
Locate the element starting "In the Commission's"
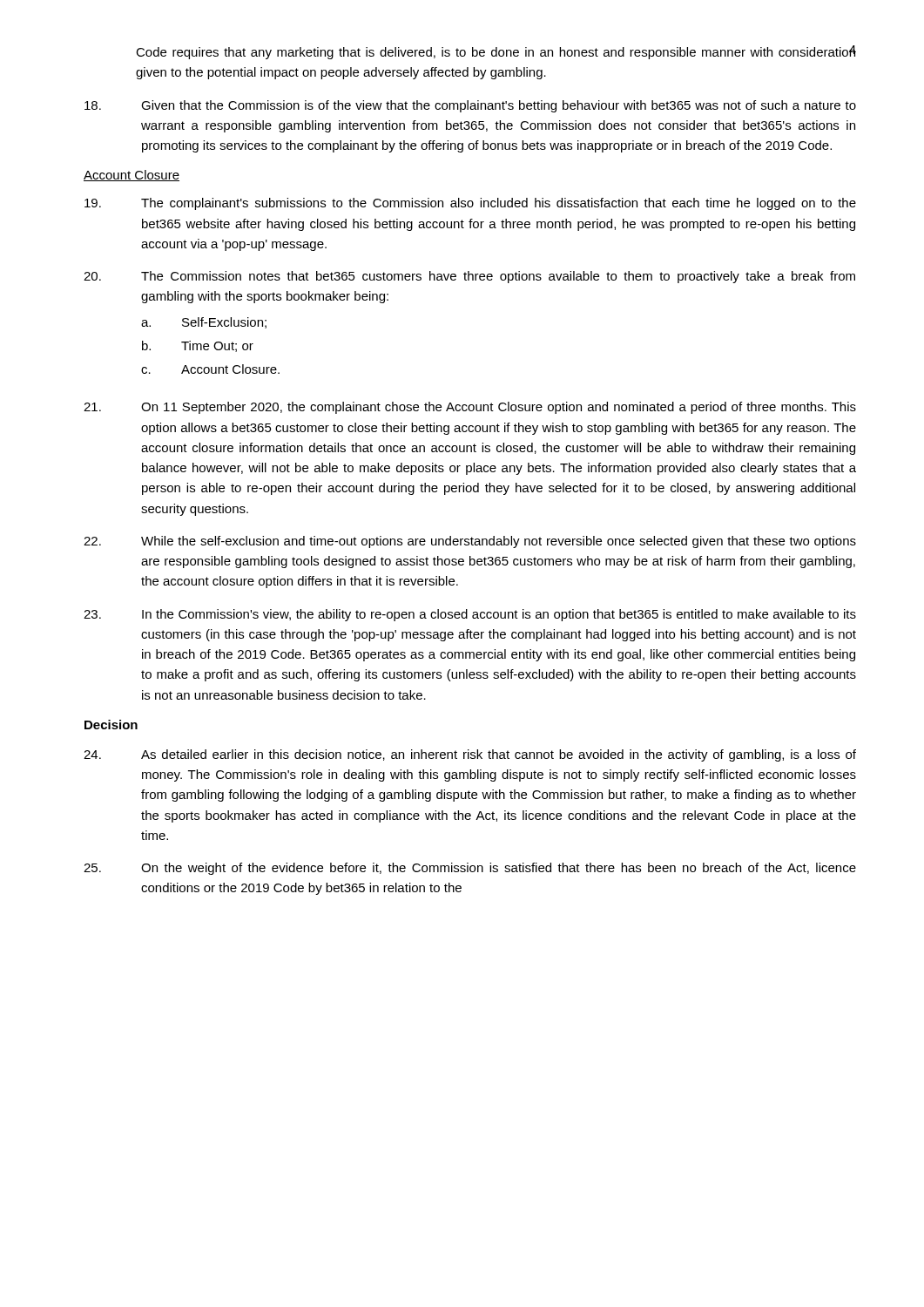(470, 654)
